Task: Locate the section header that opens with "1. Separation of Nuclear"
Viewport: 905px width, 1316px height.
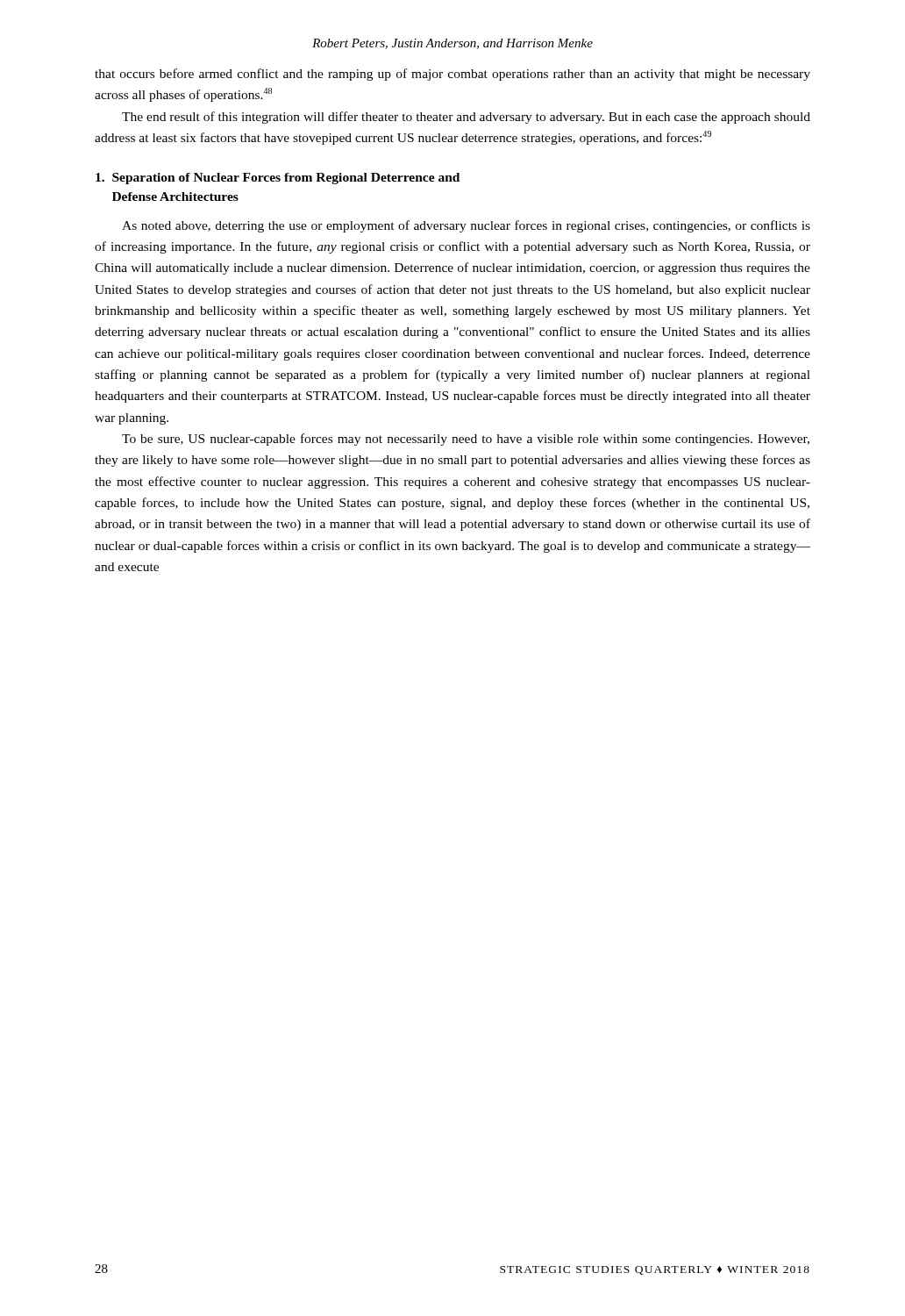Action: [x=277, y=187]
